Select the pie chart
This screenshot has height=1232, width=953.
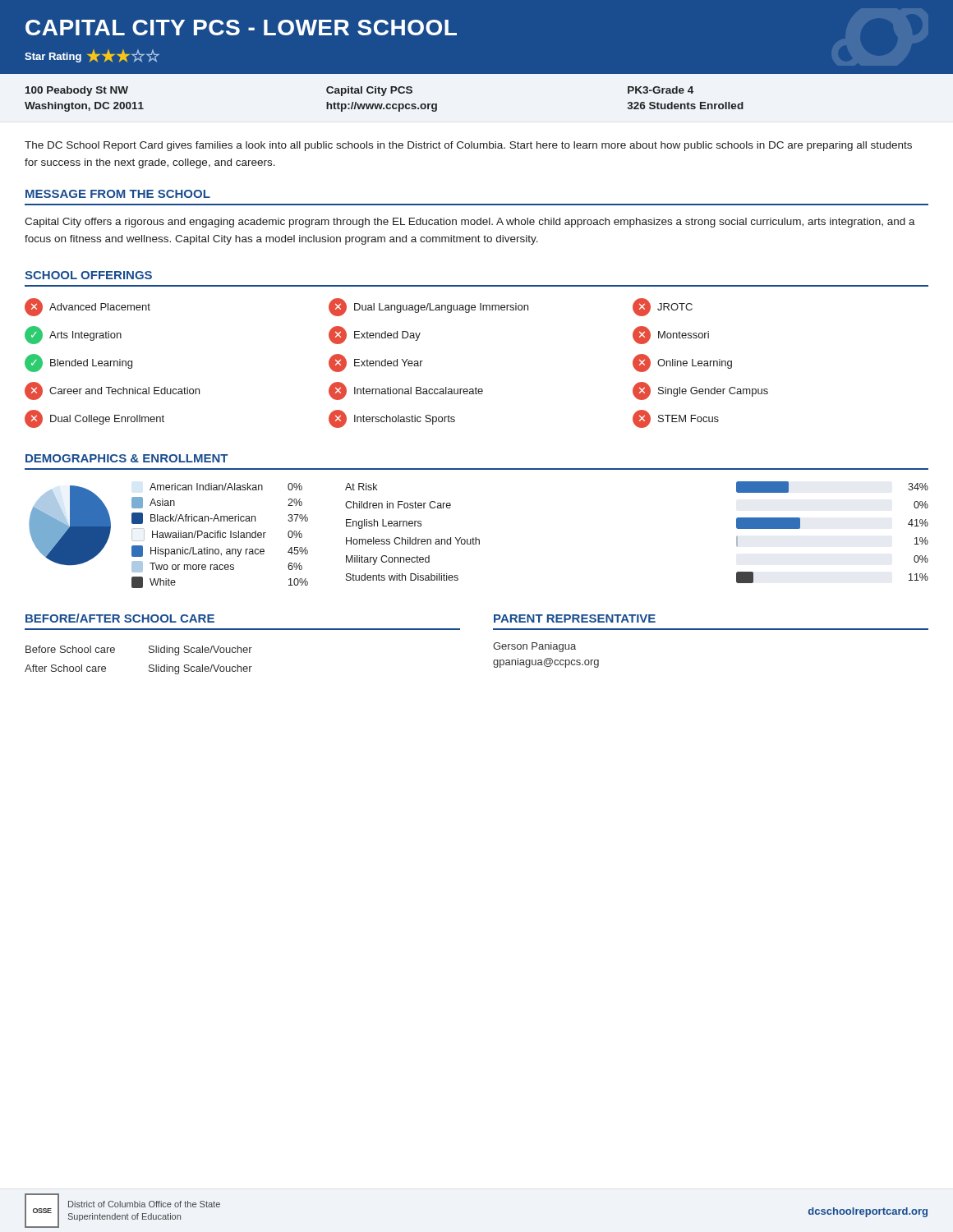[x=70, y=527]
